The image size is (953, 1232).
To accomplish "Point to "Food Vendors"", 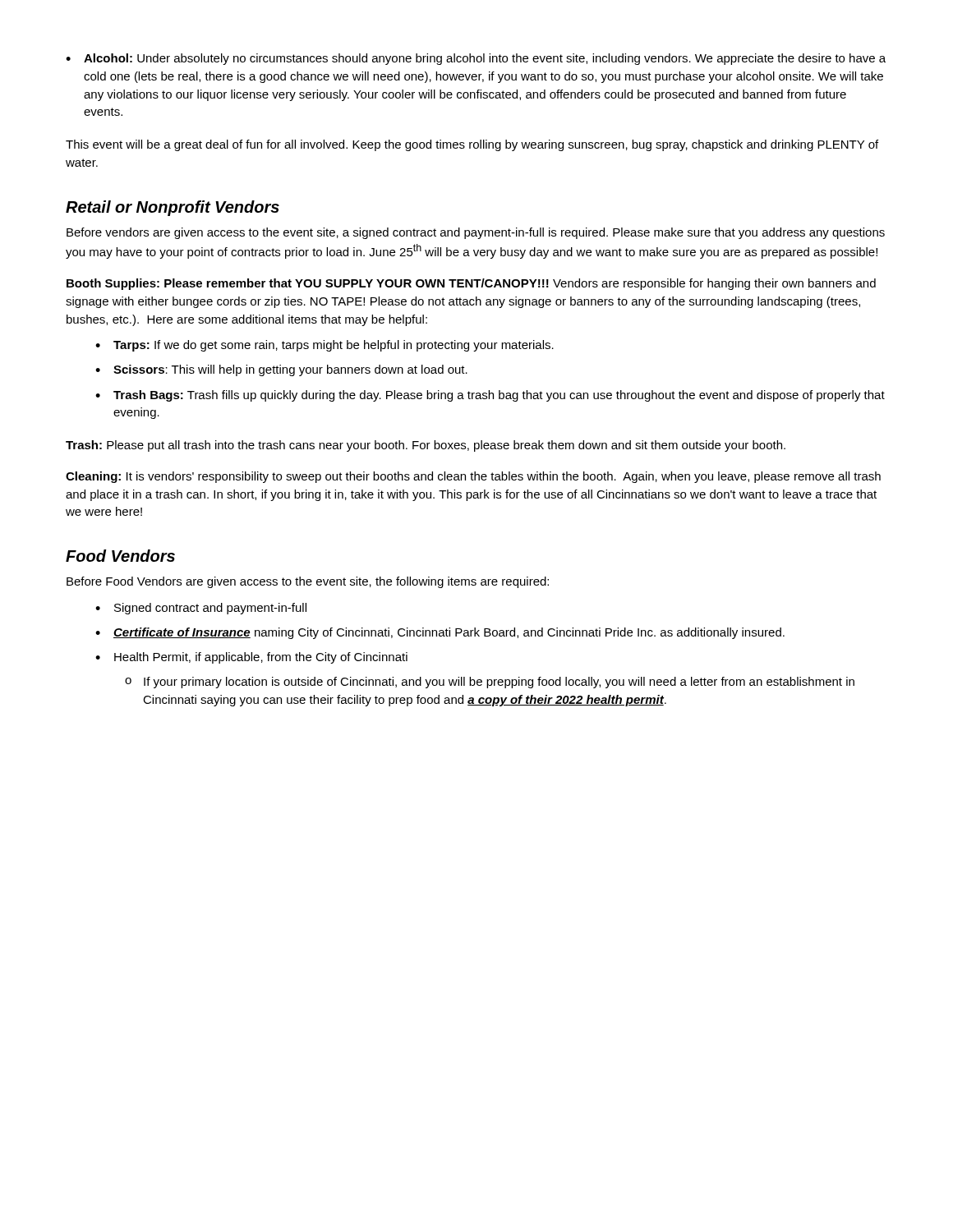I will pos(121,556).
